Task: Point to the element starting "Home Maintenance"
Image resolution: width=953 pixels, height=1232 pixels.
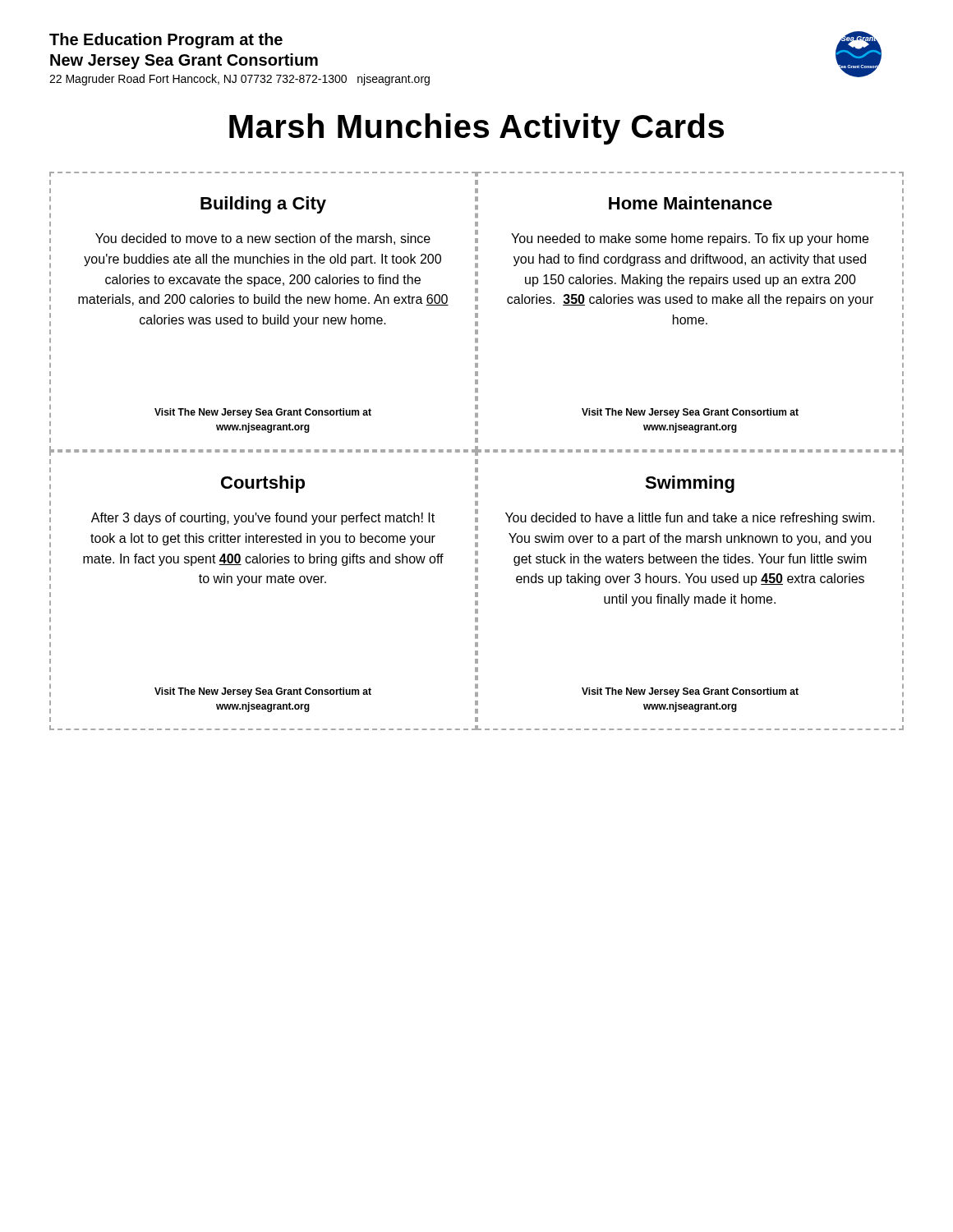Action: (x=690, y=203)
